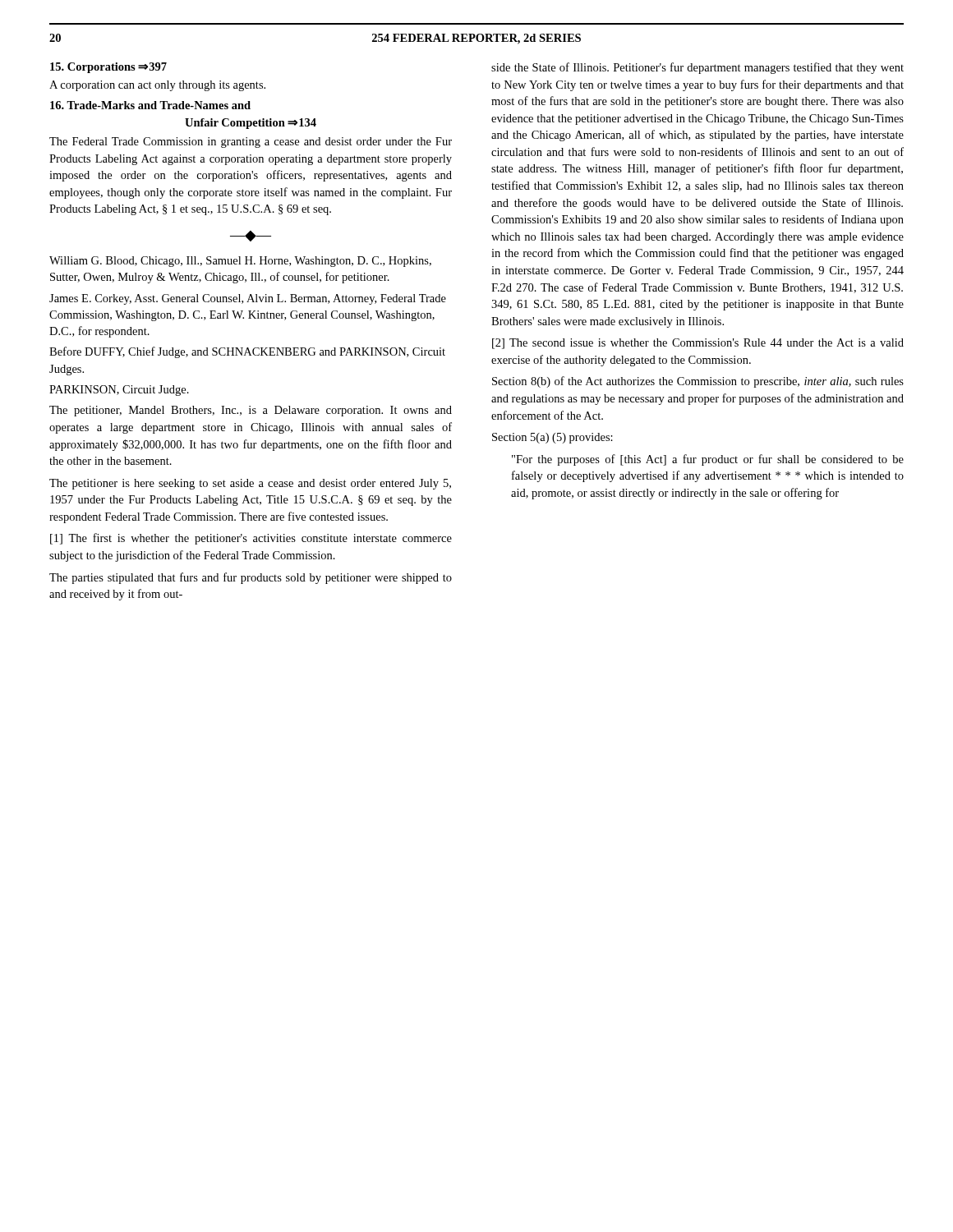Navigate to the element starting "The petitioner, Mandel Brothers, Inc., is"

(x=251, y=502)
